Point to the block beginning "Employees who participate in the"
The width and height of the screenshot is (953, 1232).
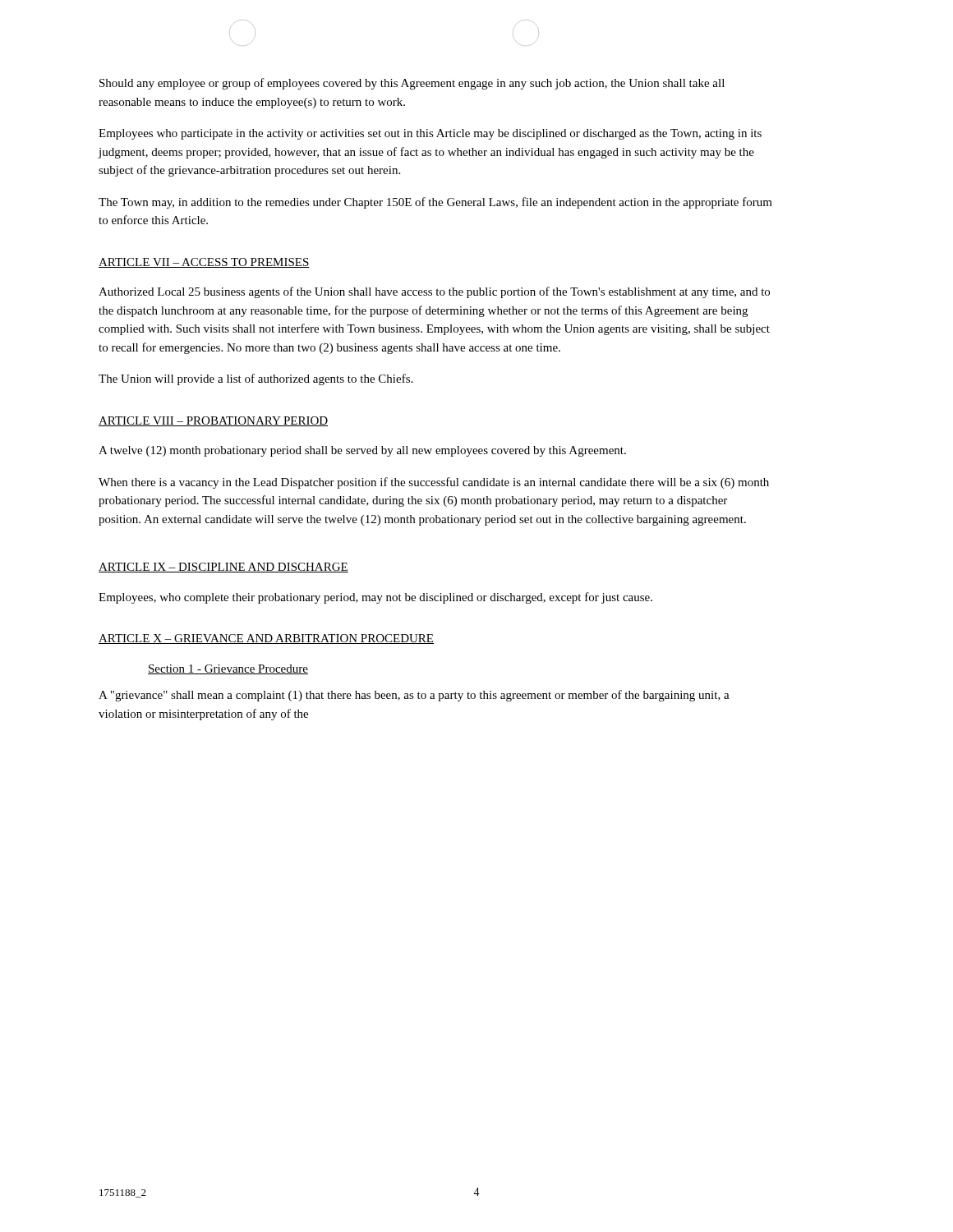point(430,152)
